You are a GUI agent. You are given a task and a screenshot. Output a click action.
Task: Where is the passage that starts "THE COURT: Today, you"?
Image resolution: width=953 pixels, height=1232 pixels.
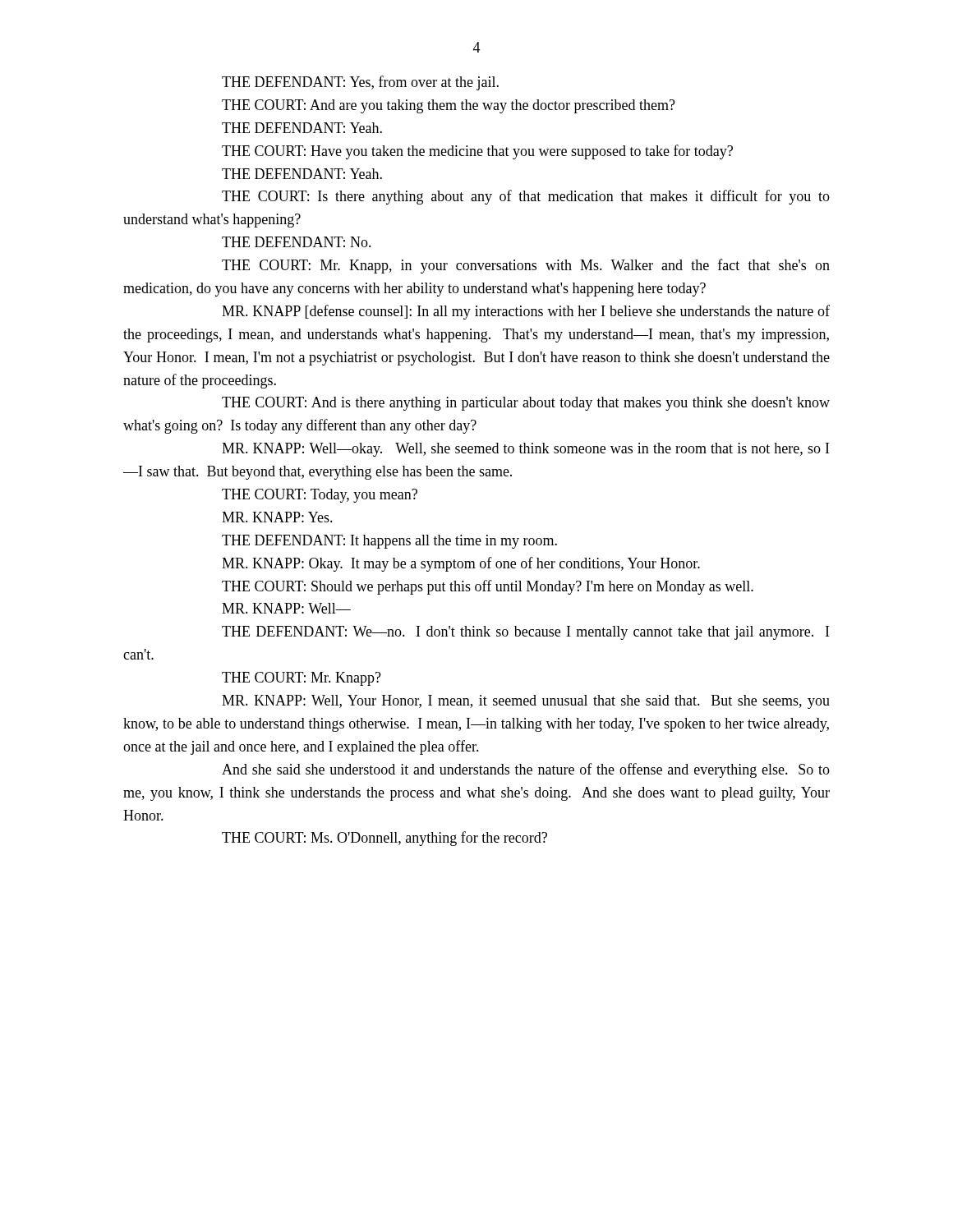click(320, 494)
